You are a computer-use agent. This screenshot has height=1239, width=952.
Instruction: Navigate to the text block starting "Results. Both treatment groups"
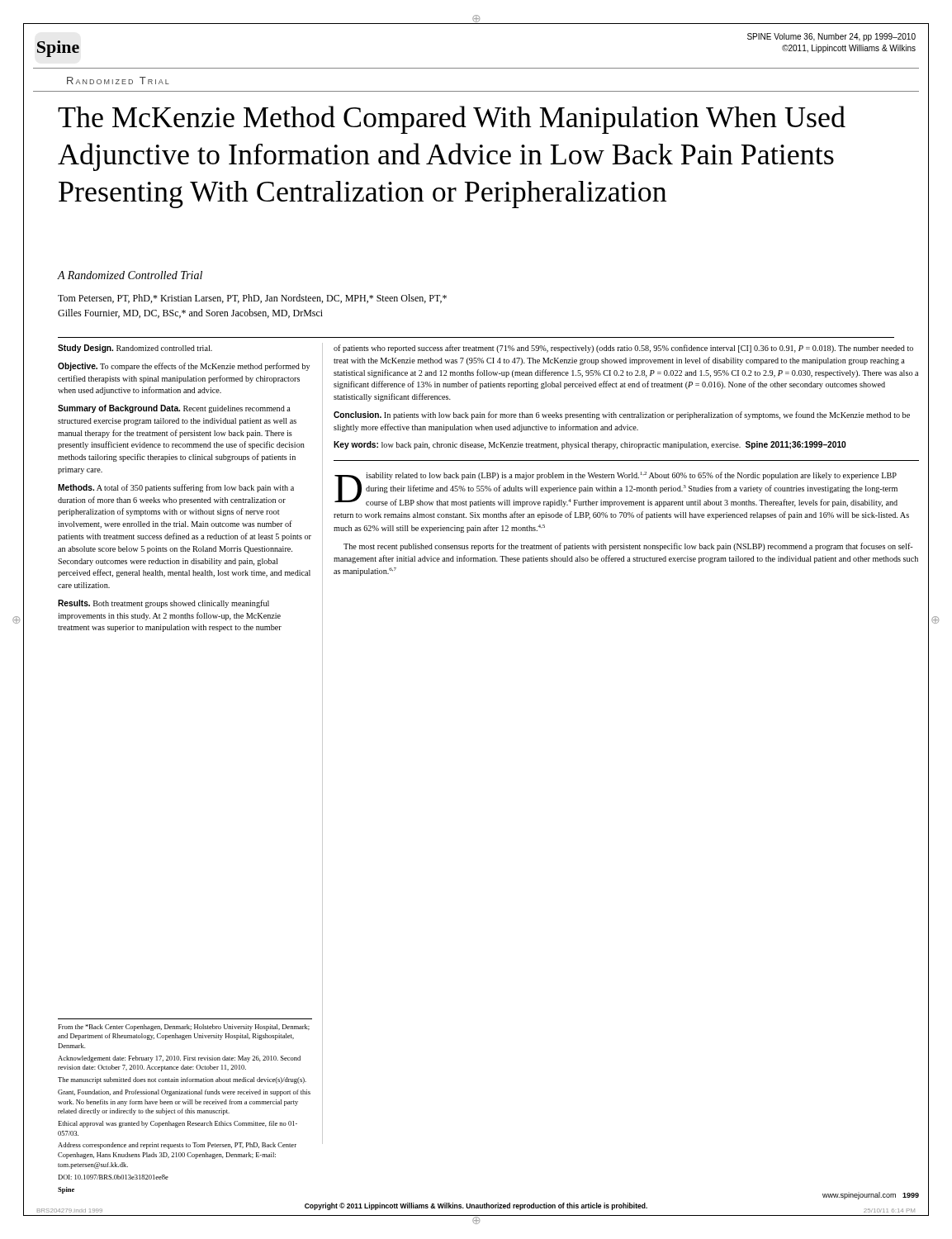point(170,615)
